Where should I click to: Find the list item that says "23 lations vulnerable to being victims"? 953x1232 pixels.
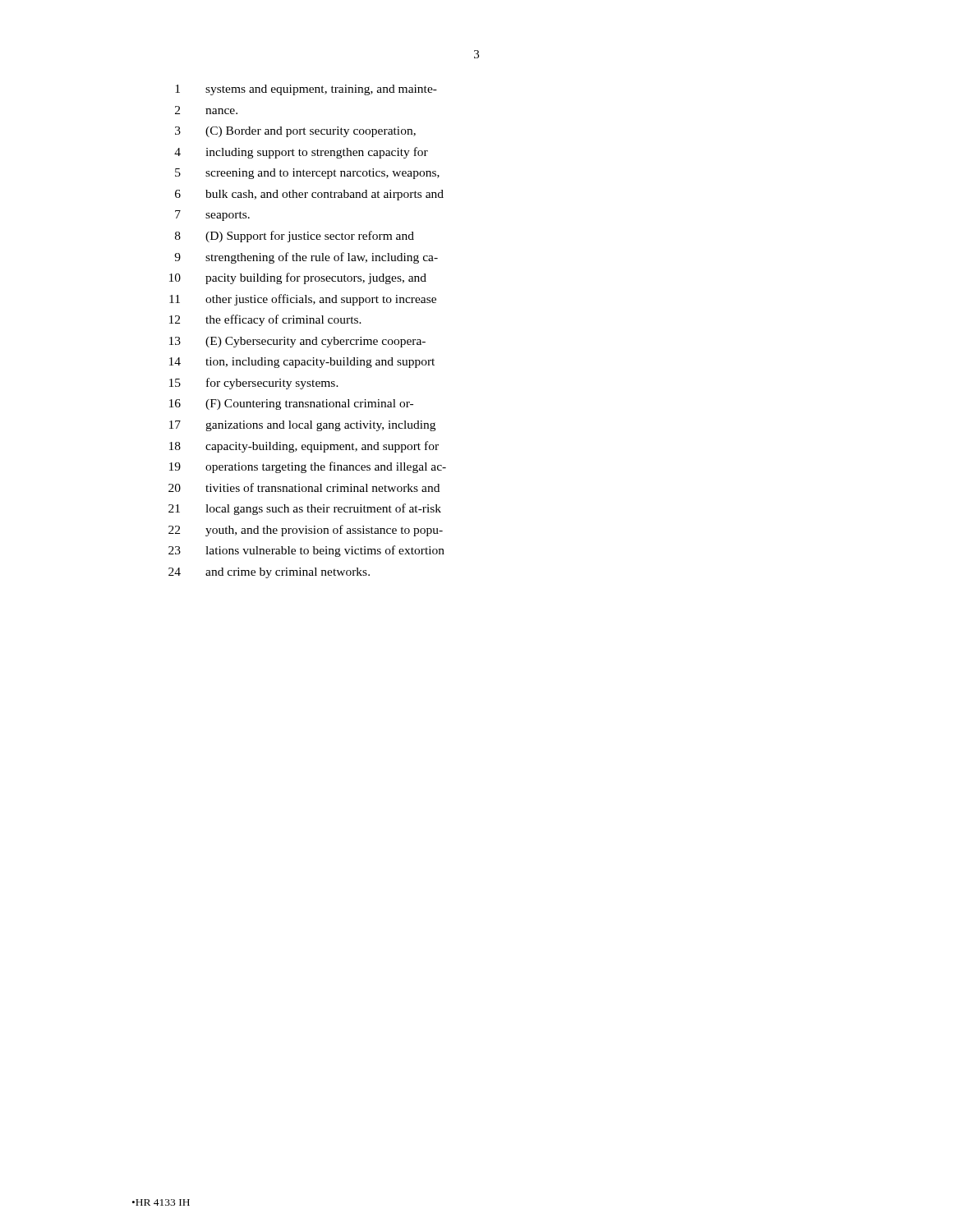(306, 551)
